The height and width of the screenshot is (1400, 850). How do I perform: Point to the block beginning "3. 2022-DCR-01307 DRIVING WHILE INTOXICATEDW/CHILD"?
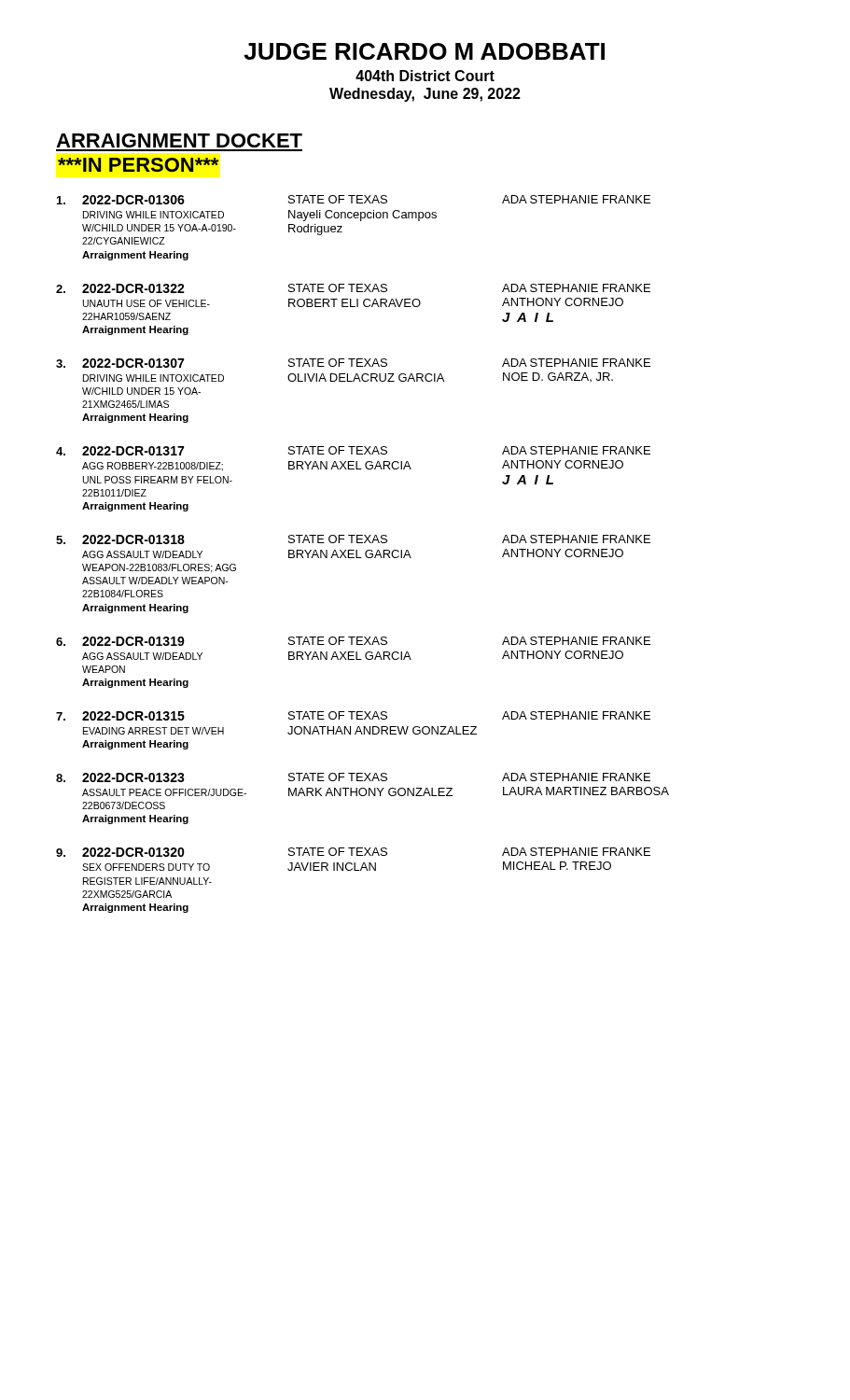tap(425, 389)
